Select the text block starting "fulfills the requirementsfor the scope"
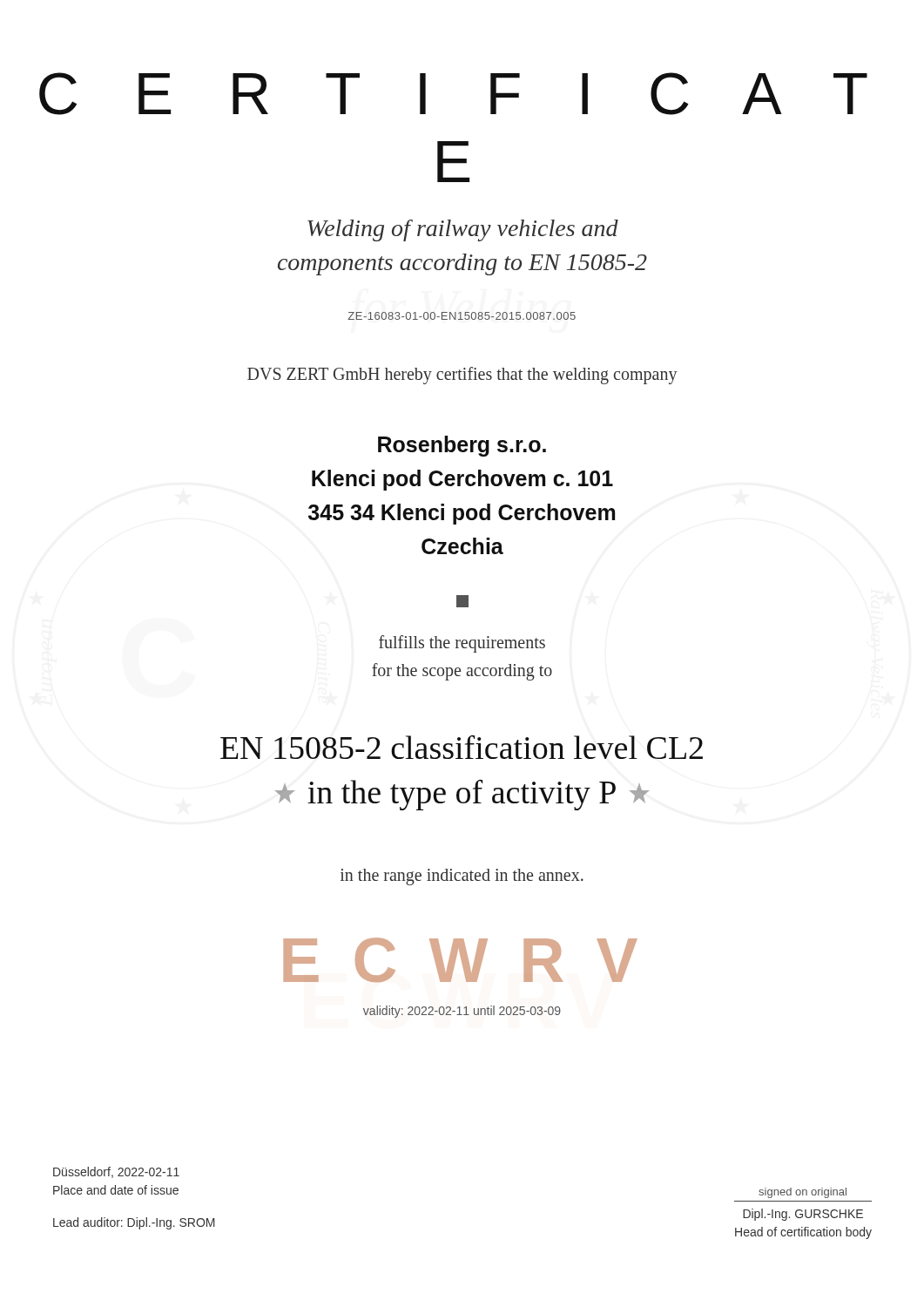Screen dimensions: 1307x924 pos(462,660)
